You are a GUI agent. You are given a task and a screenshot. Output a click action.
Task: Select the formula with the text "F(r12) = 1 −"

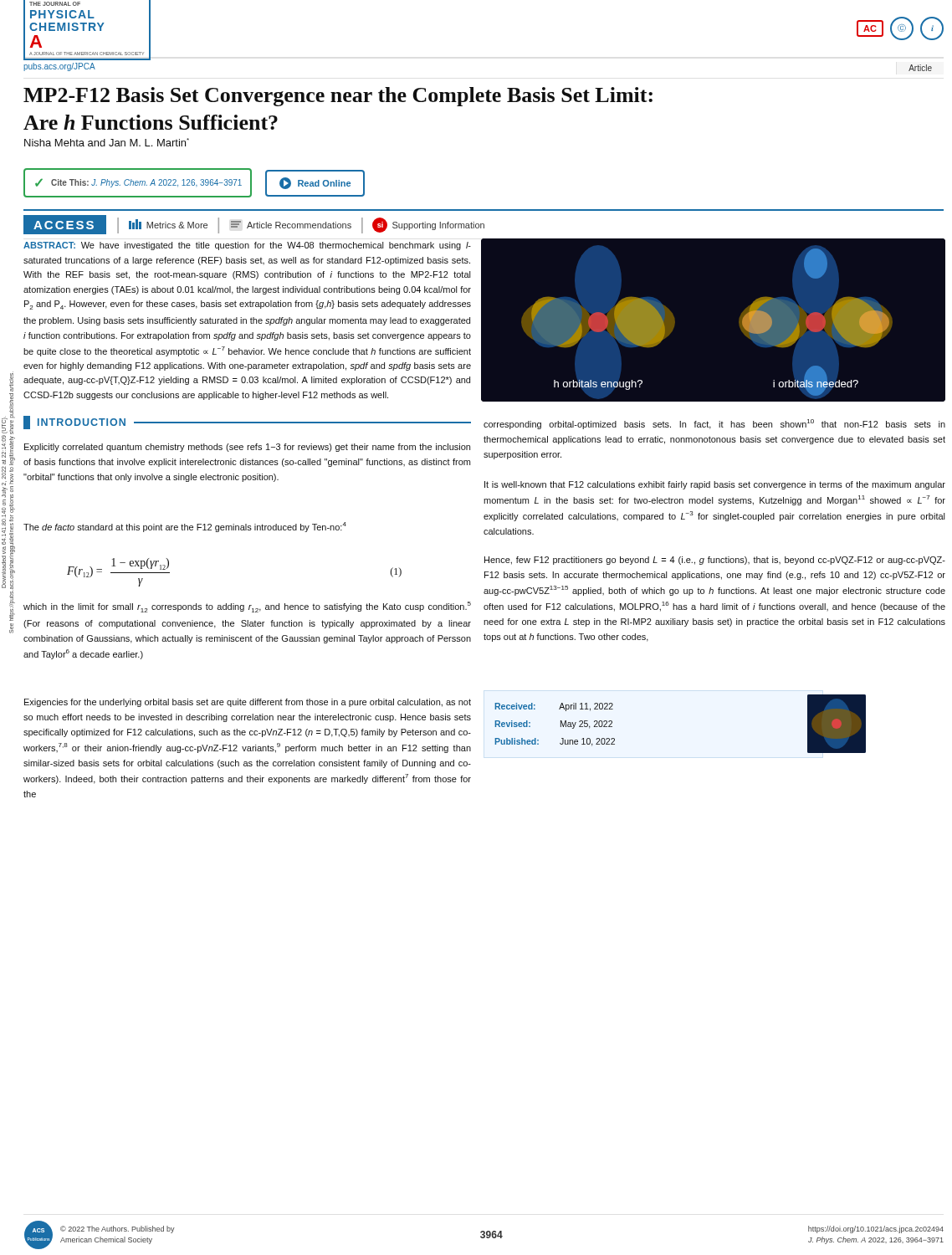(x=140, y=573)
